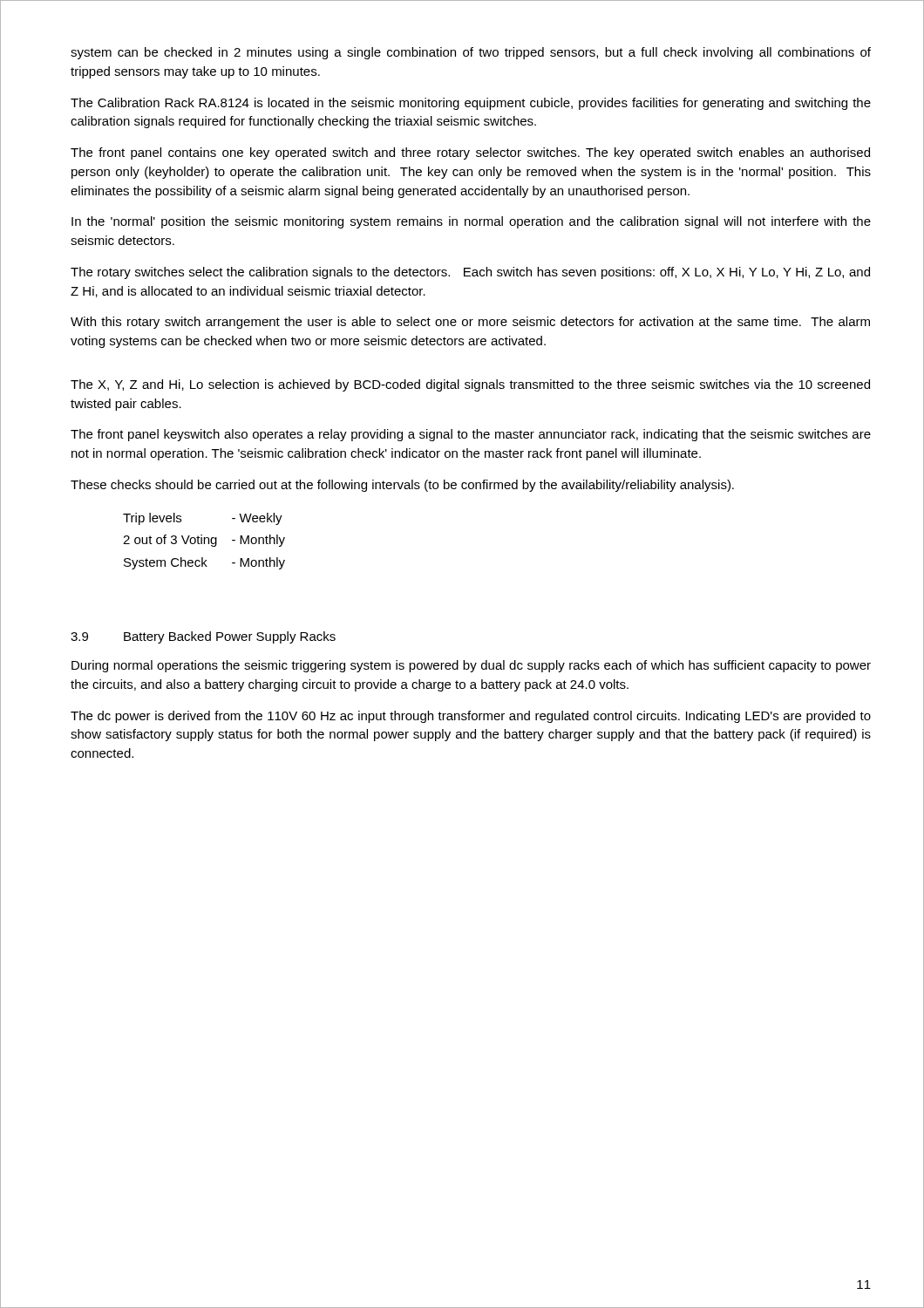Click where it says "Trip levels"
Screen dimensions: 1308x924
152,517
